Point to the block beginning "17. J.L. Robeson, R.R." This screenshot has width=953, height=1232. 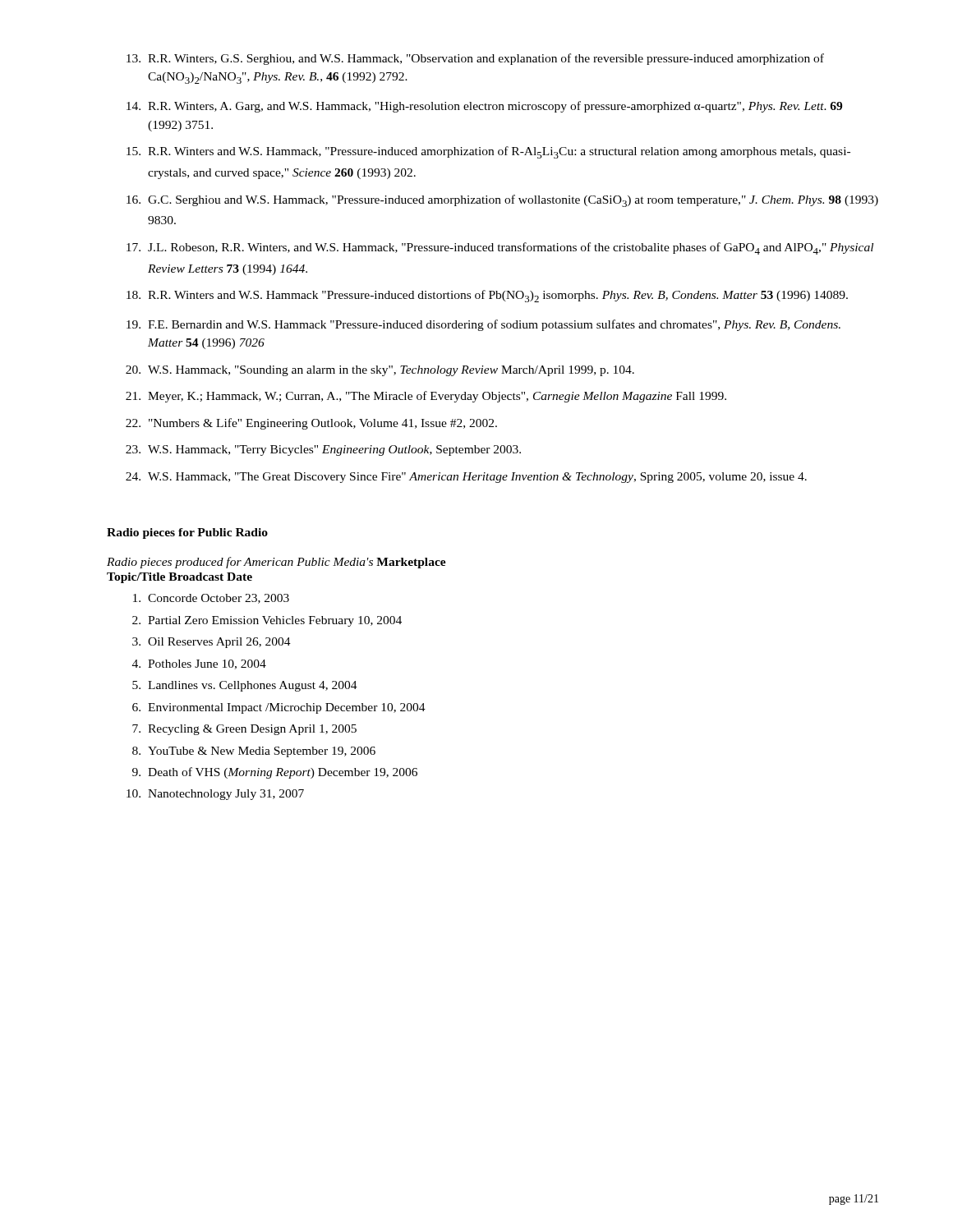coord(493,258)
